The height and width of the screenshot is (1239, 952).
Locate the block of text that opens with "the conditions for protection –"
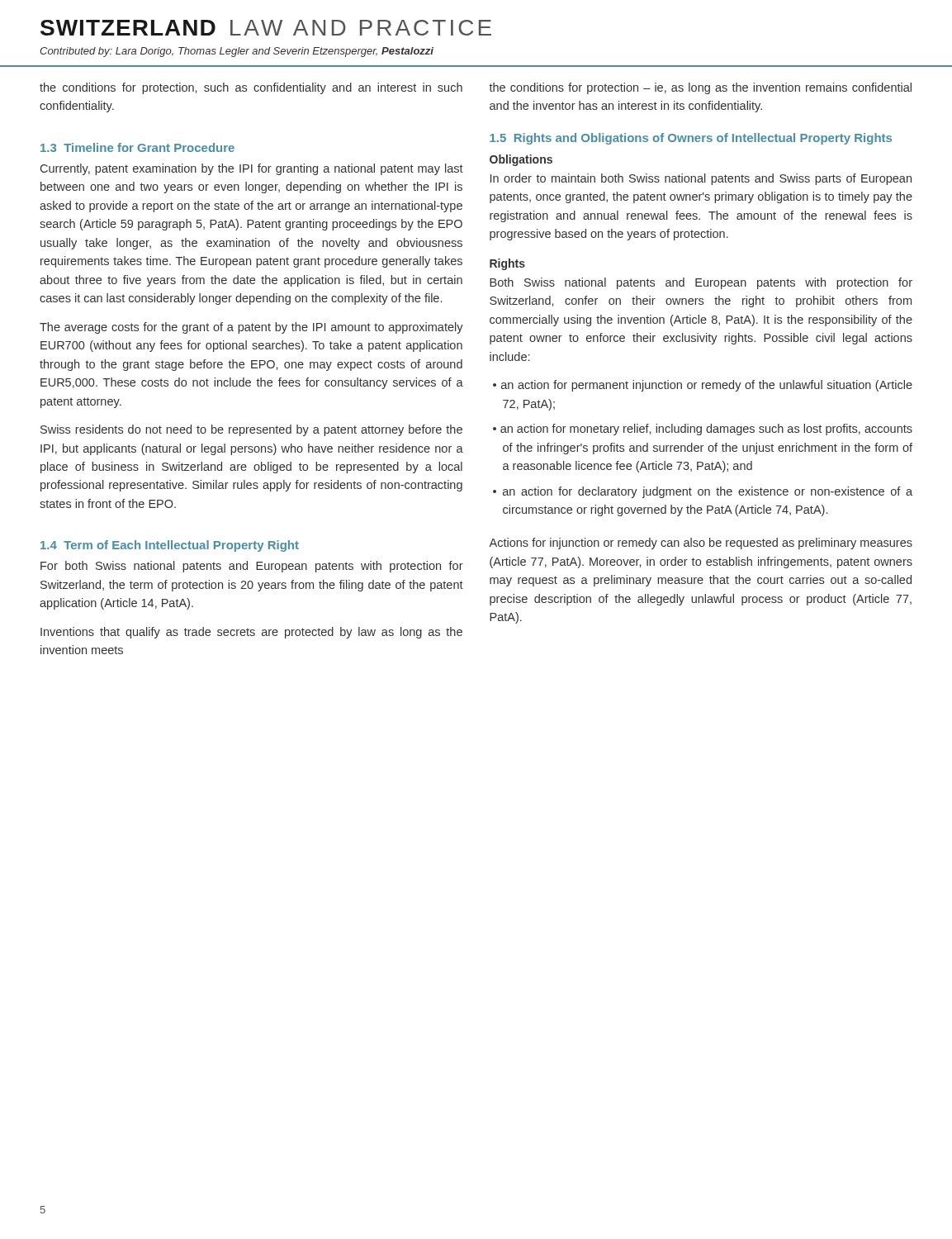(x=701, y=97)
